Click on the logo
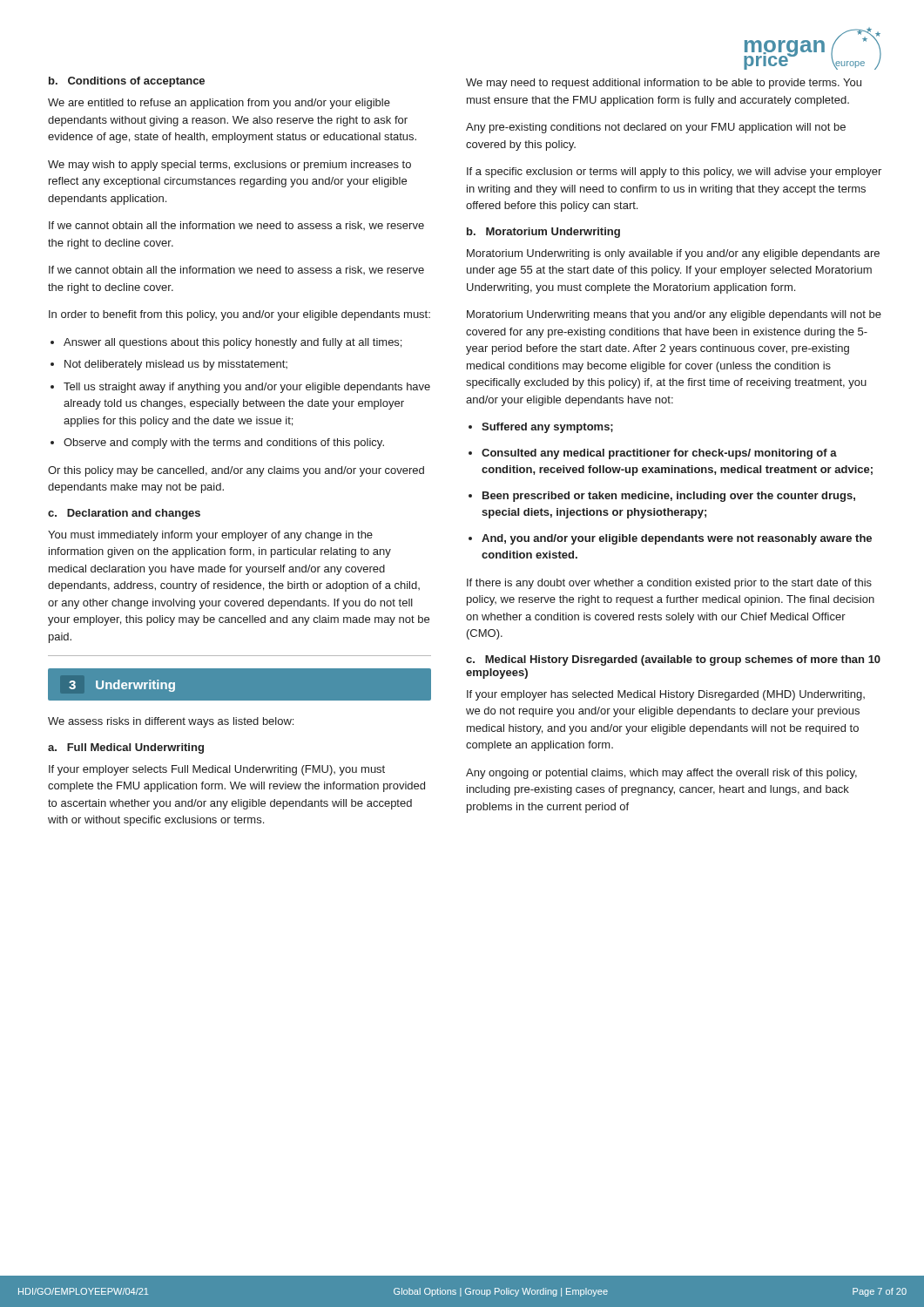 813,48
